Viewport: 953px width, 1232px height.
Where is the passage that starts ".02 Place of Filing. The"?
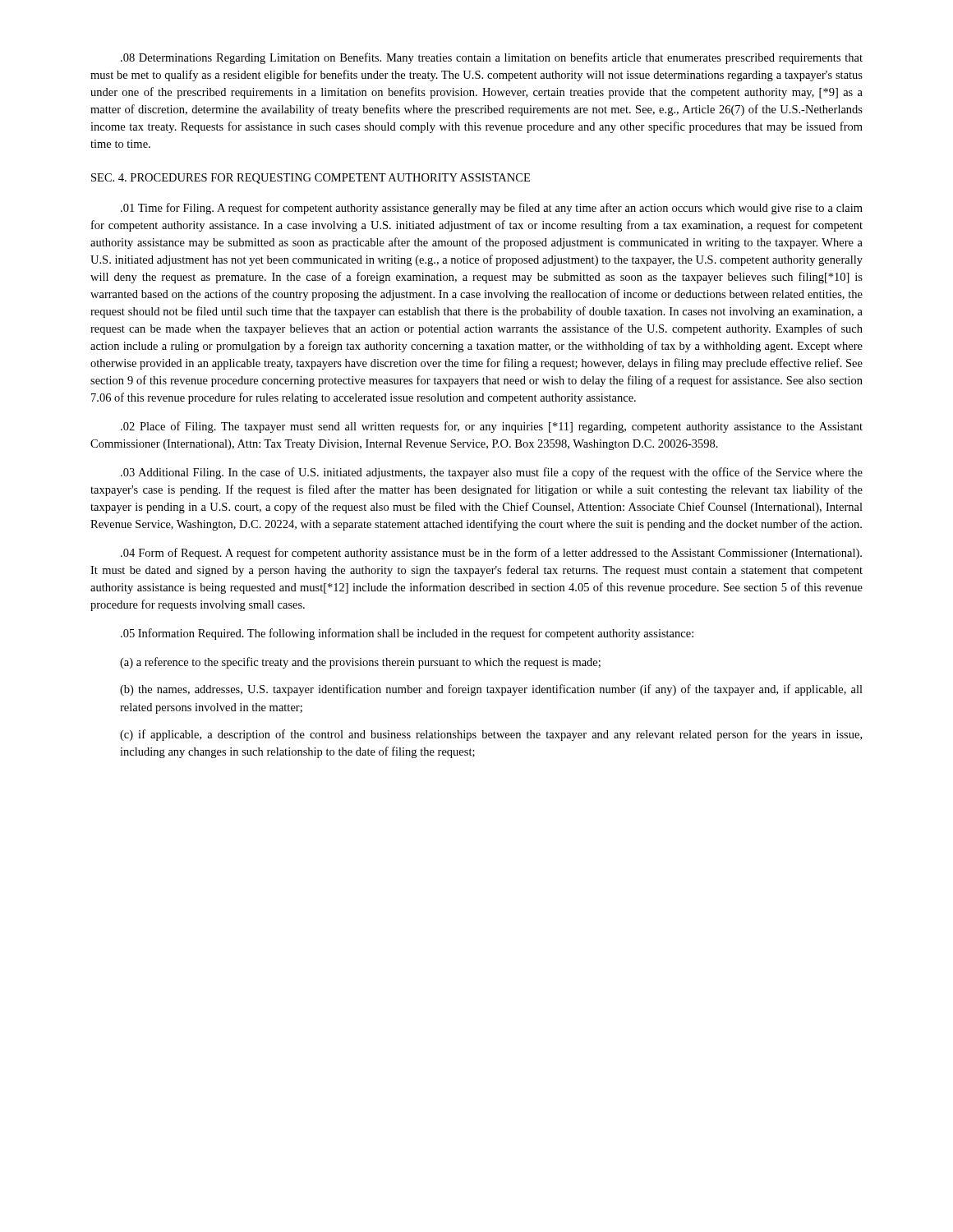pos(476,435)
